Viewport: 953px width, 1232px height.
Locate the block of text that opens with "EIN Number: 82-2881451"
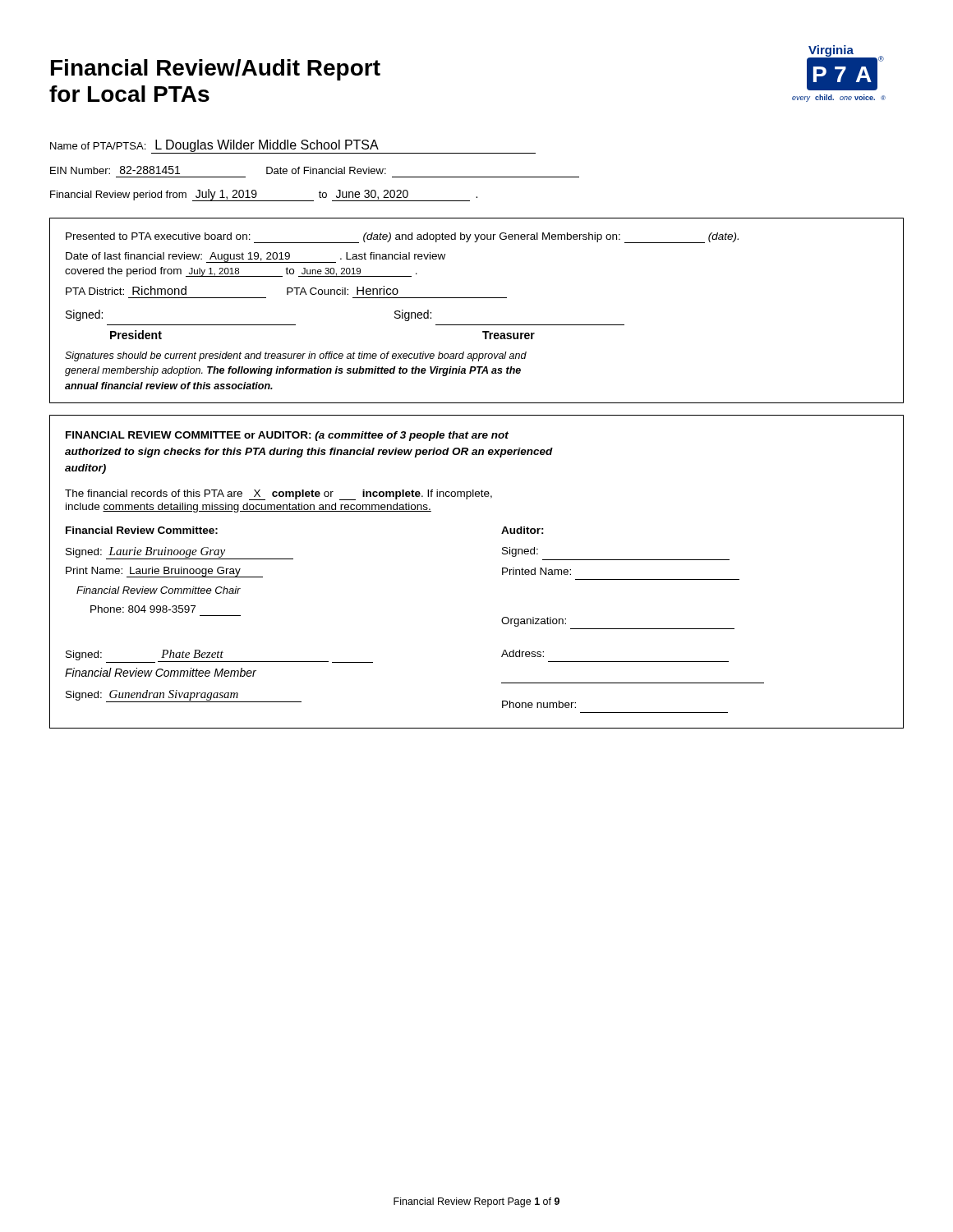[314, 170]
